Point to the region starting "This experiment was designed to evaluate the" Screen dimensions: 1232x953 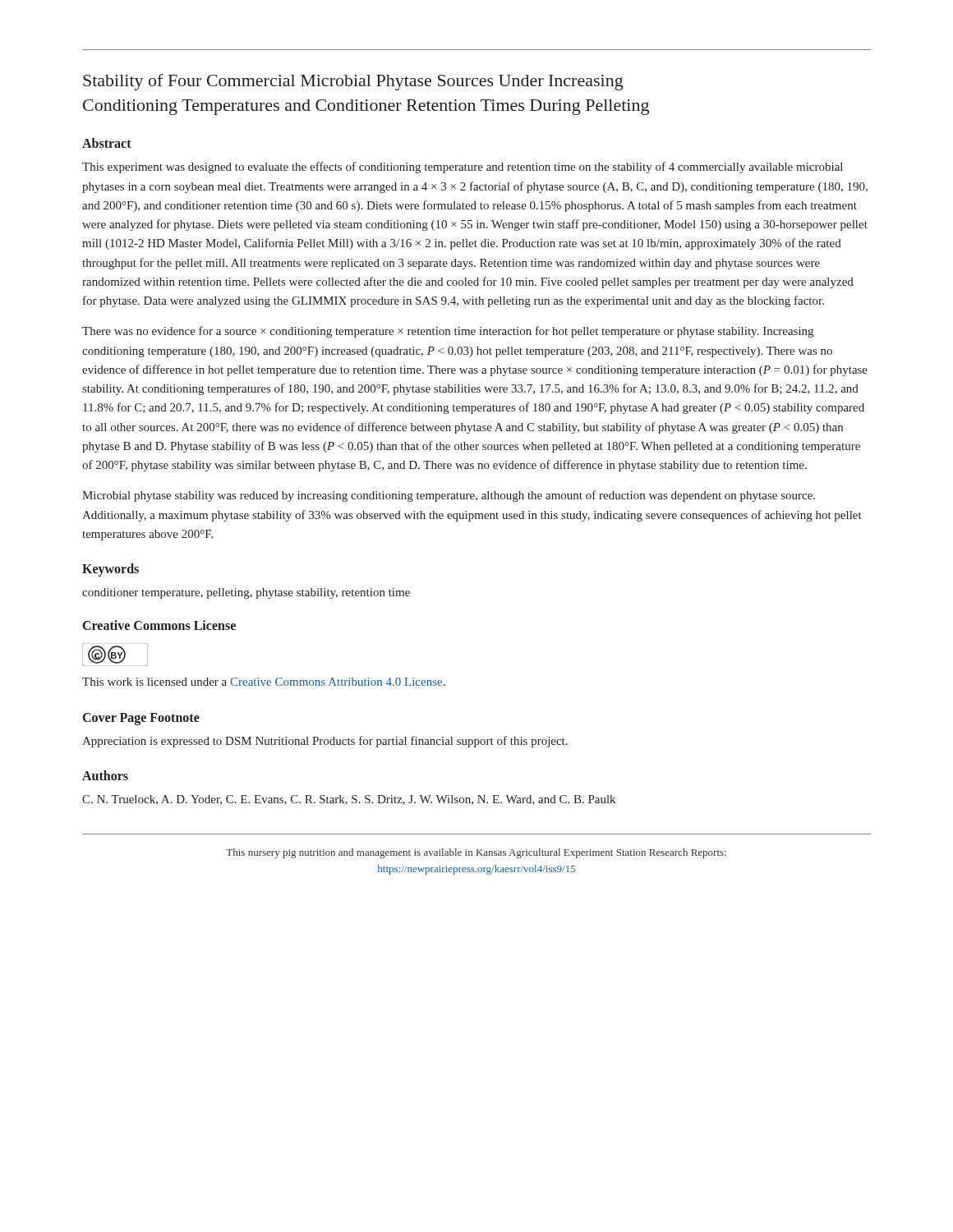[x=475, y=234]
